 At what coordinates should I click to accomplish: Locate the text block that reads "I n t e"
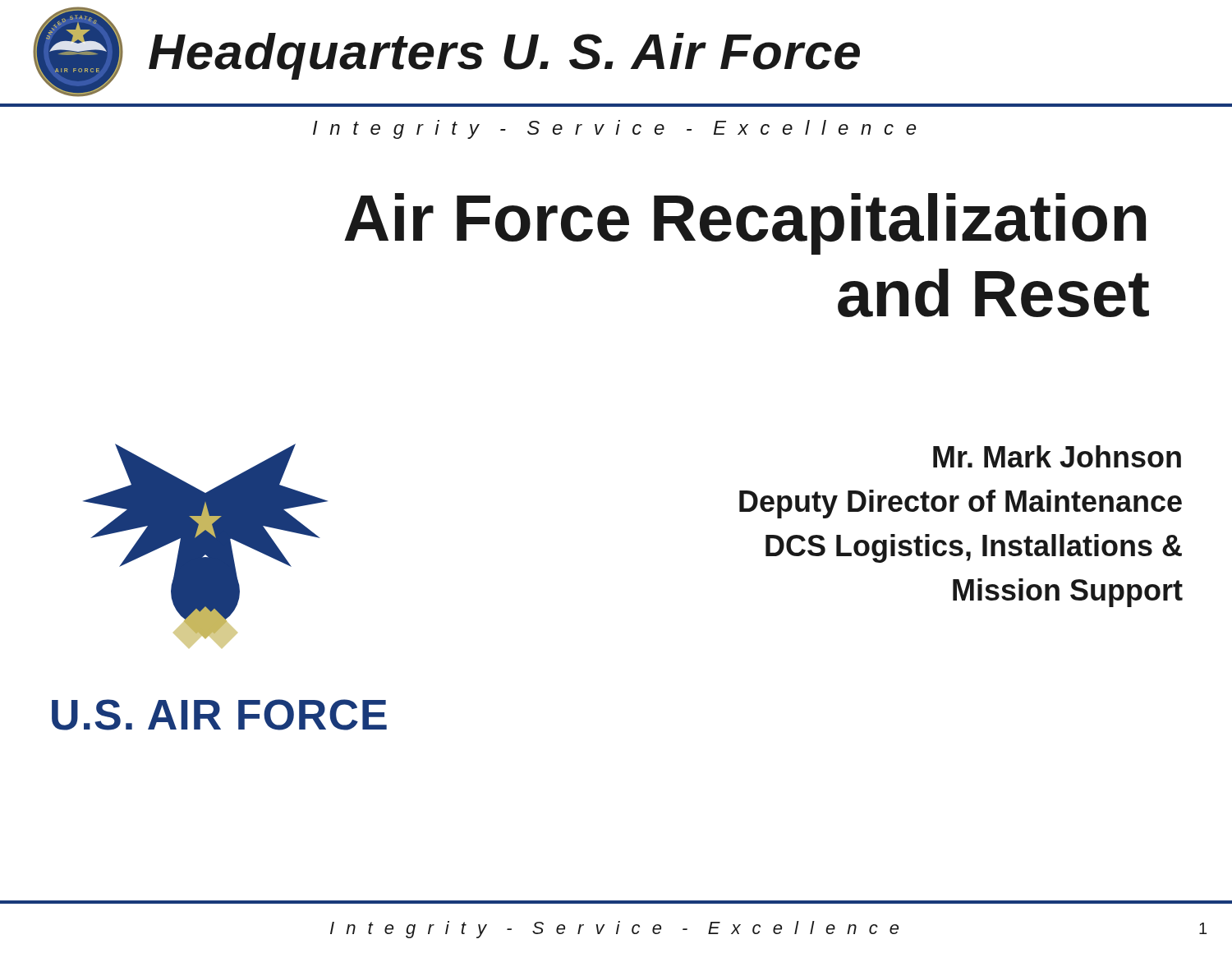click(x=616, y=128)
